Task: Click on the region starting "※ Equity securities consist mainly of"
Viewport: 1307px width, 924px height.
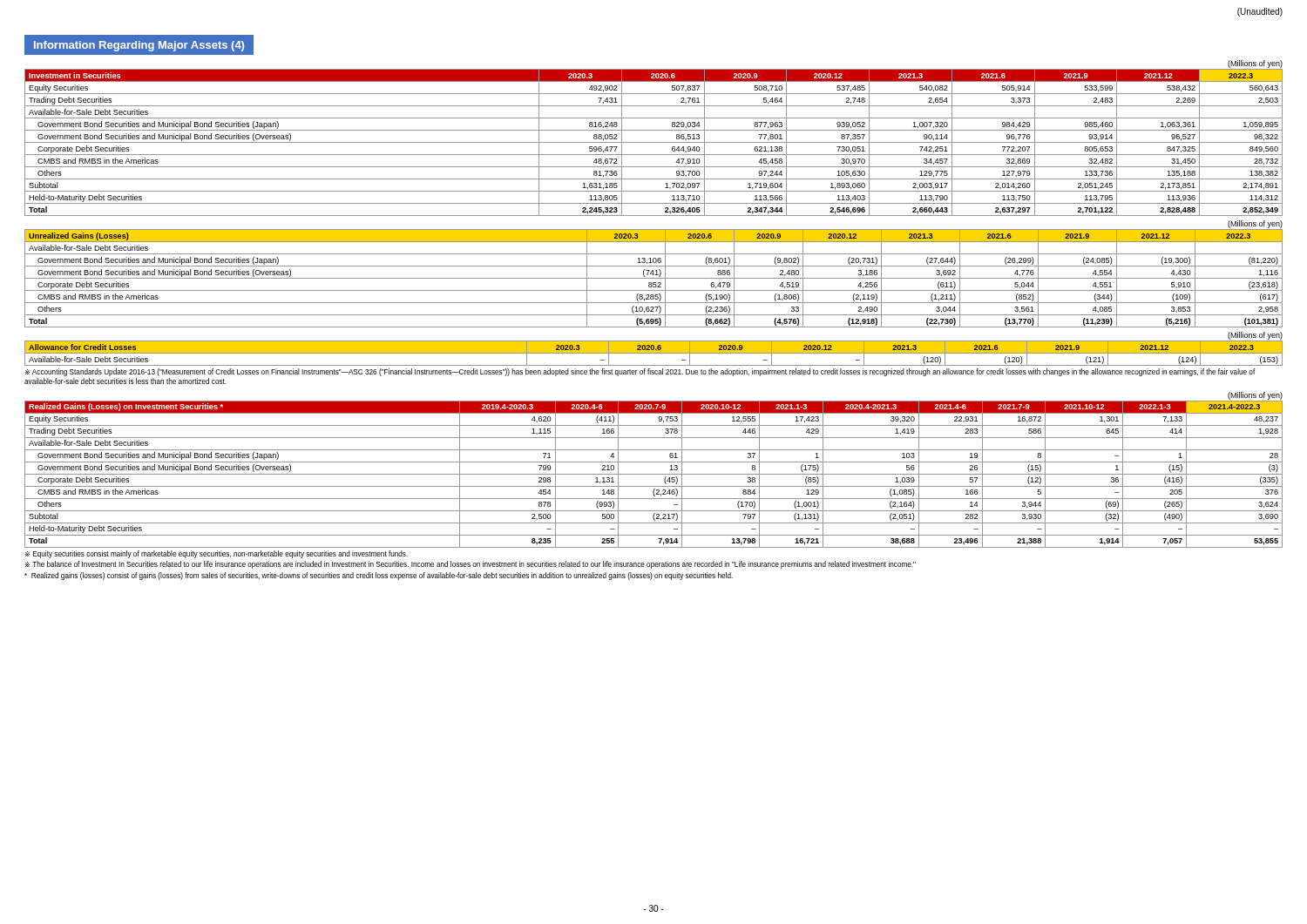Action: pos(216,554)
